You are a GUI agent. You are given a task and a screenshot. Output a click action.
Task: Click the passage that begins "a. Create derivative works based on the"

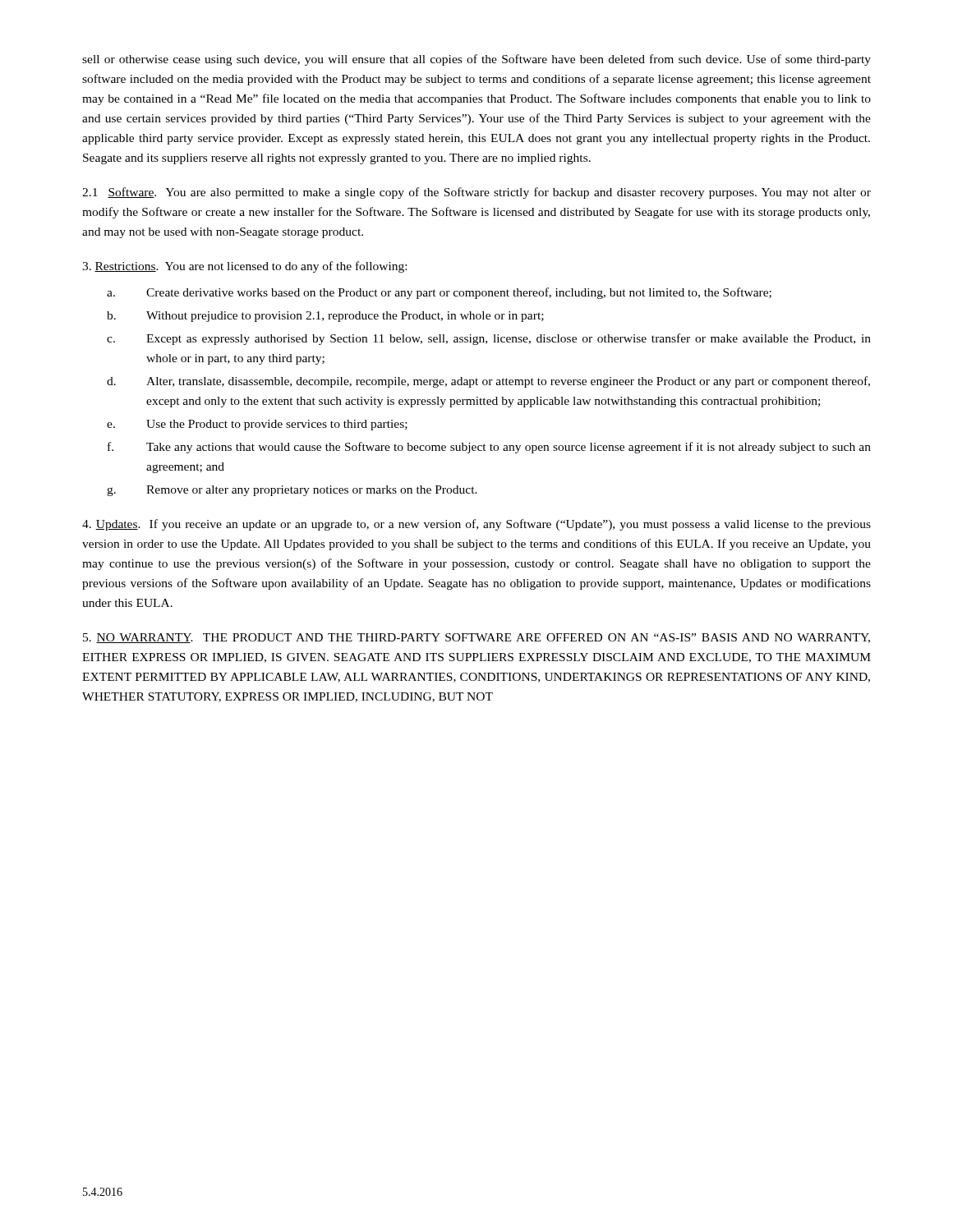489,292
